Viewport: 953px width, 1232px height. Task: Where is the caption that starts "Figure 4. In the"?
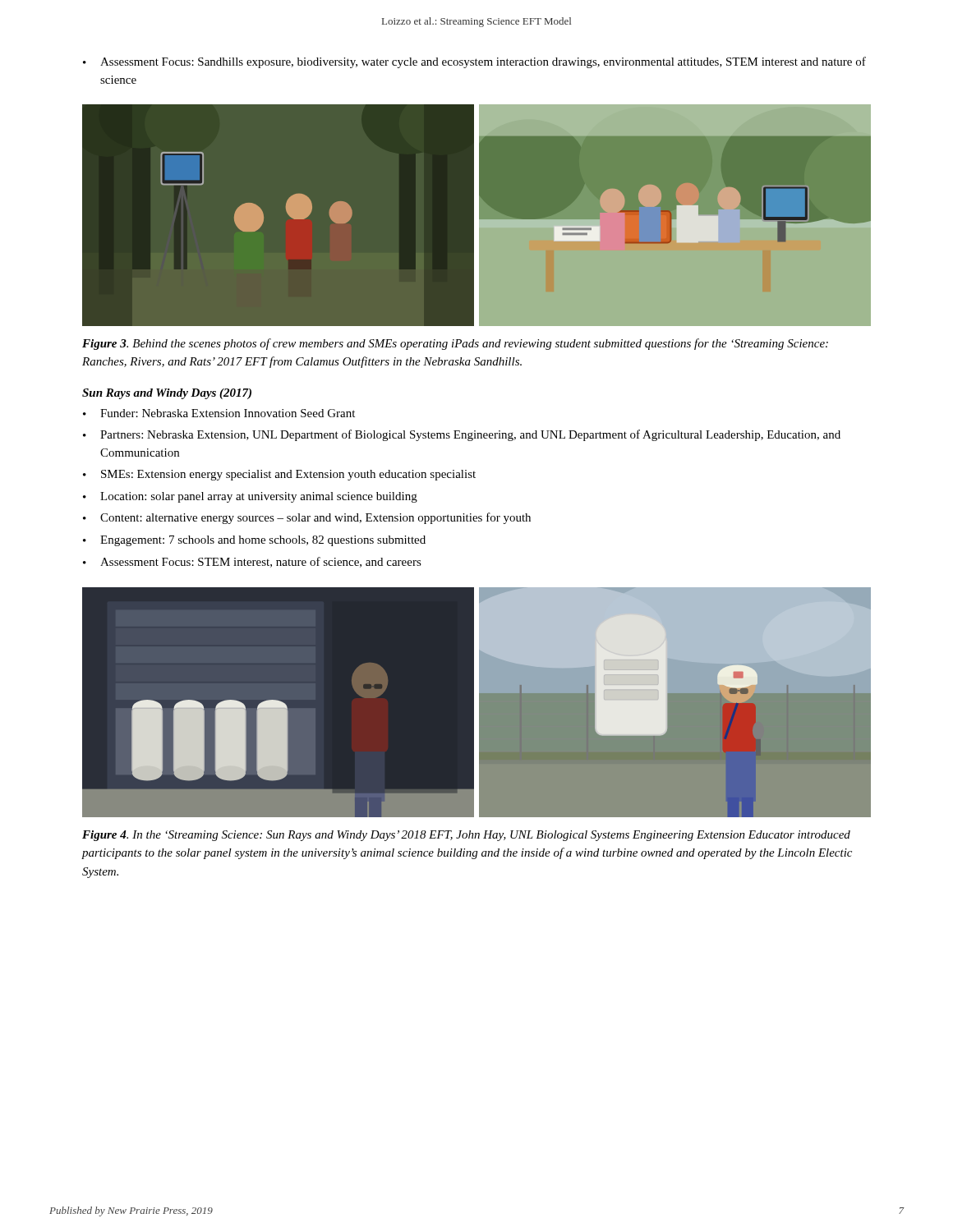[467, 853]
